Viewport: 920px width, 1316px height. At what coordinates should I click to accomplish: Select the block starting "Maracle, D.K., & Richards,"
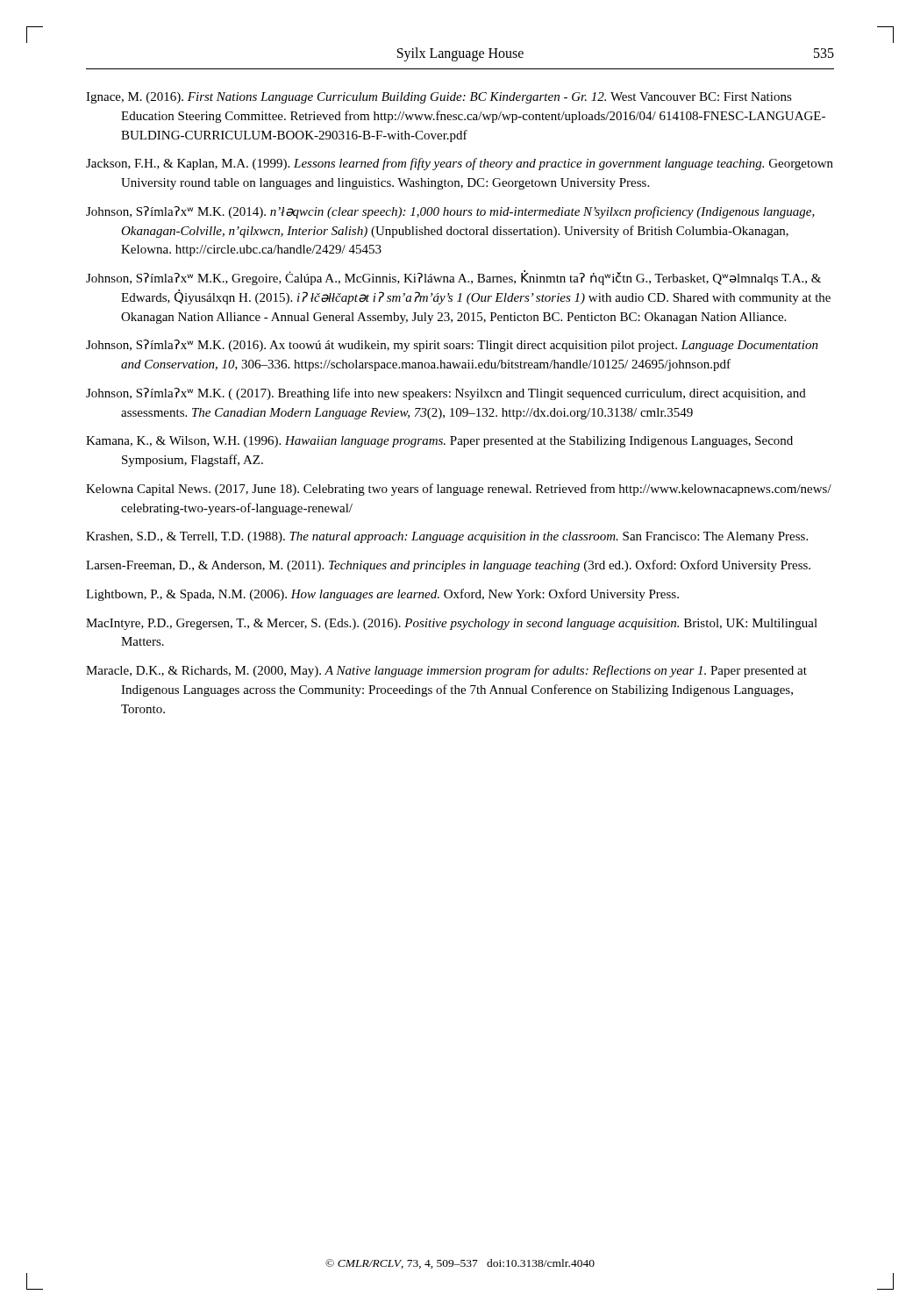pyautogui.click(x=446, y=689)
